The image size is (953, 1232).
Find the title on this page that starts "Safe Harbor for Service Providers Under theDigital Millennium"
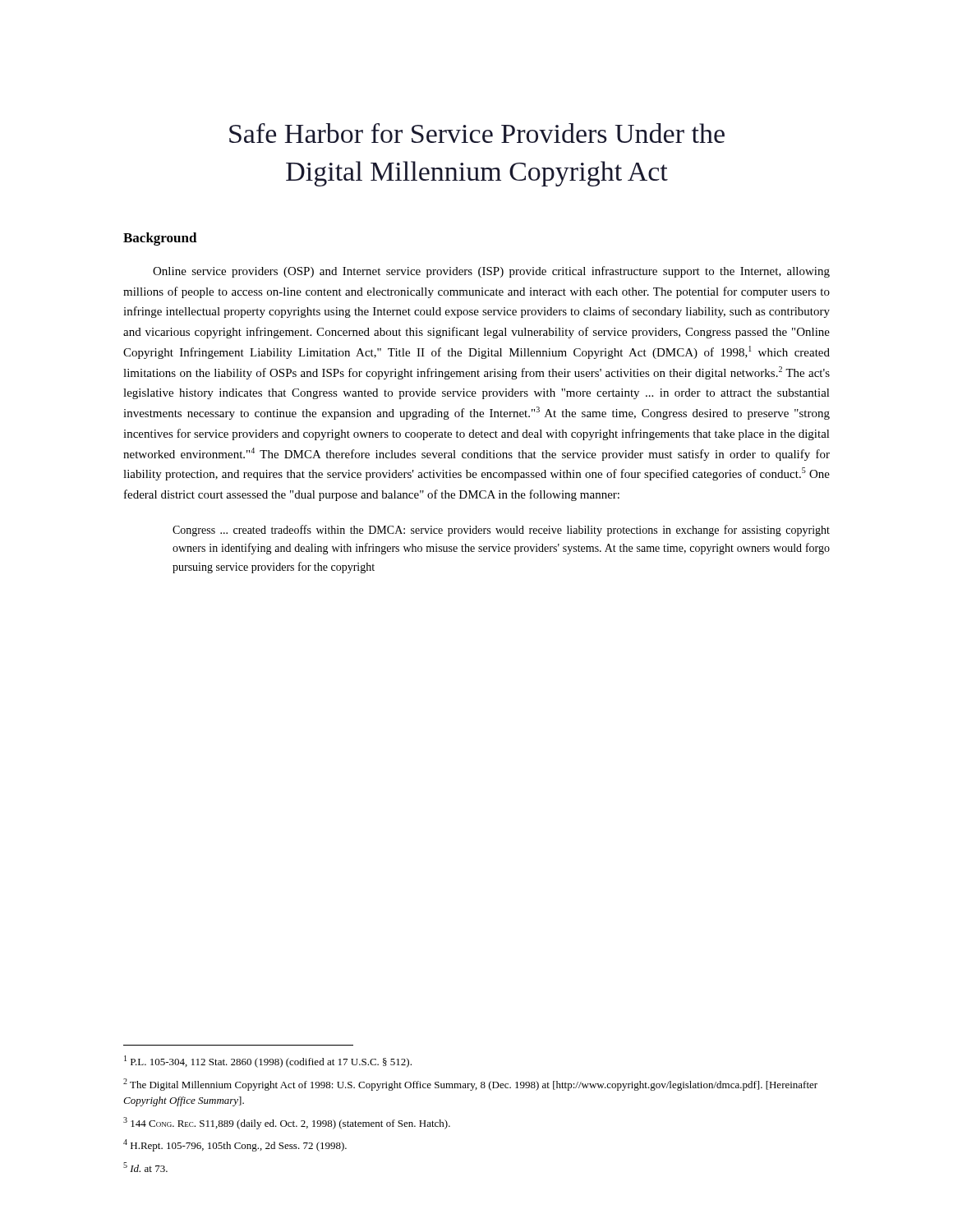coord(476,153)
